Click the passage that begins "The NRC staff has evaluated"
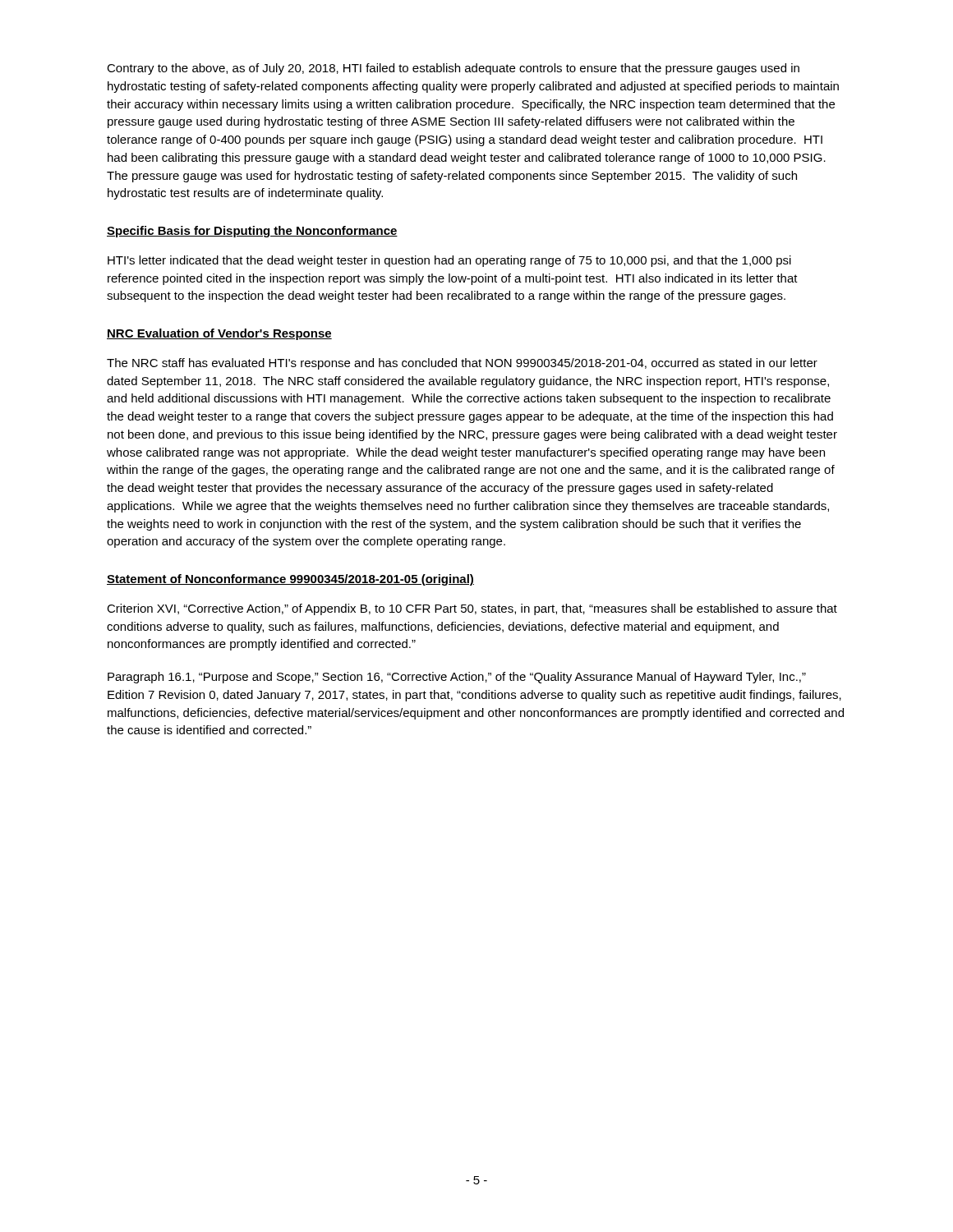This screenshot has height=1232, width=953. tap(472, 452)
